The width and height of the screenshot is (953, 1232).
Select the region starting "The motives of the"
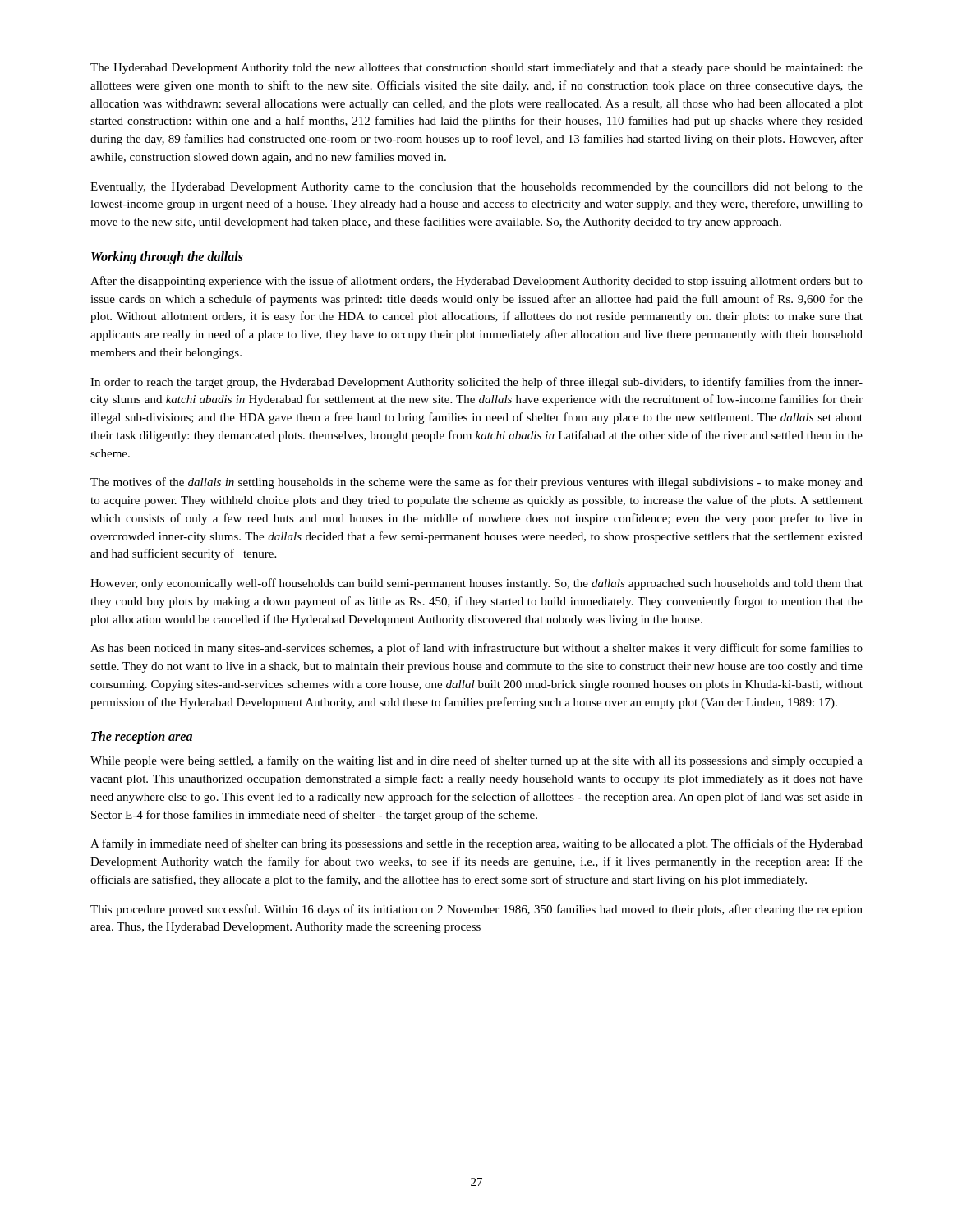tap(476, 518)
